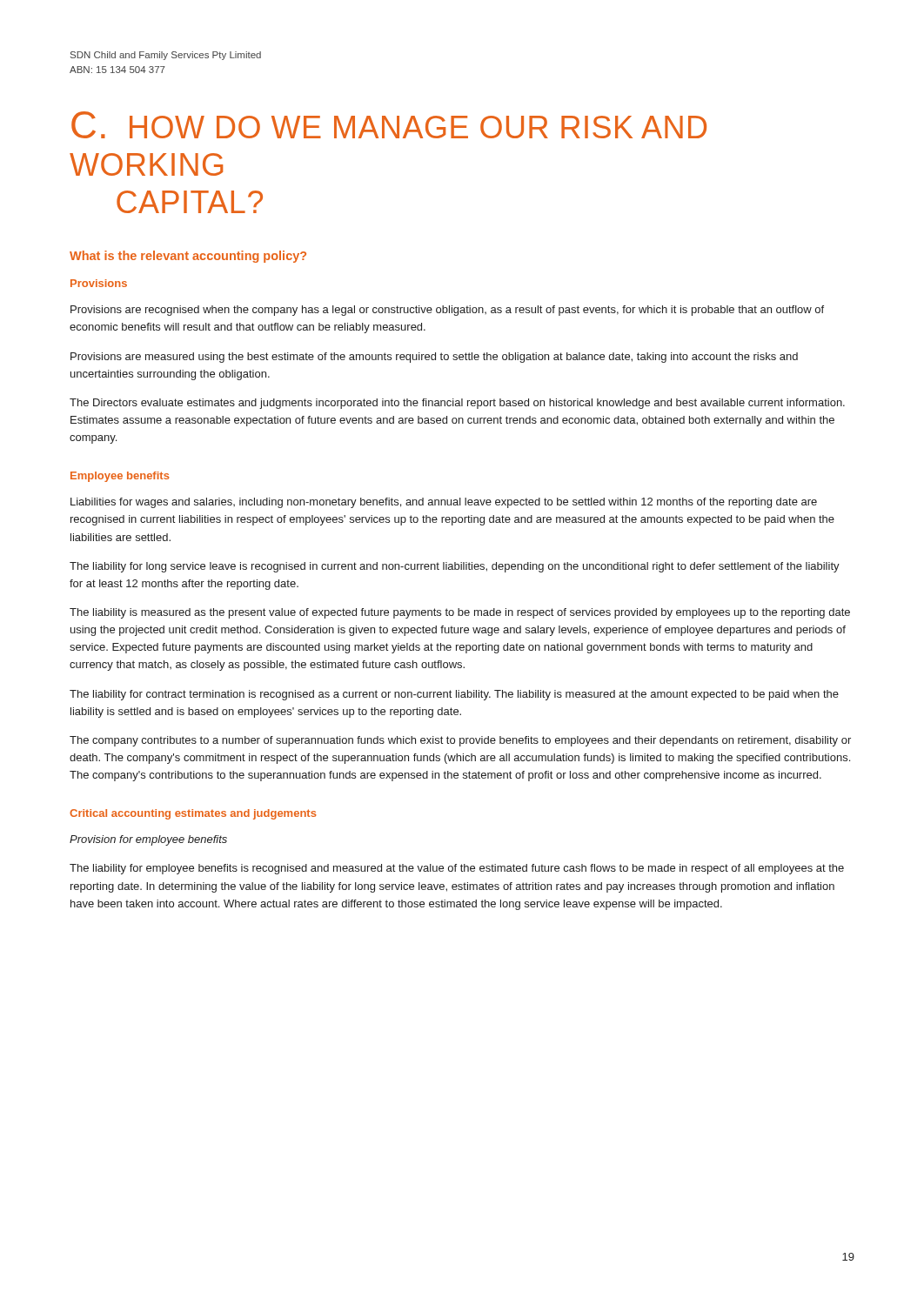The image size is (924, 1305).
Task: Navigate to the element starting "Provisions are recognised when the company has a"
Action: click(462, 319)
